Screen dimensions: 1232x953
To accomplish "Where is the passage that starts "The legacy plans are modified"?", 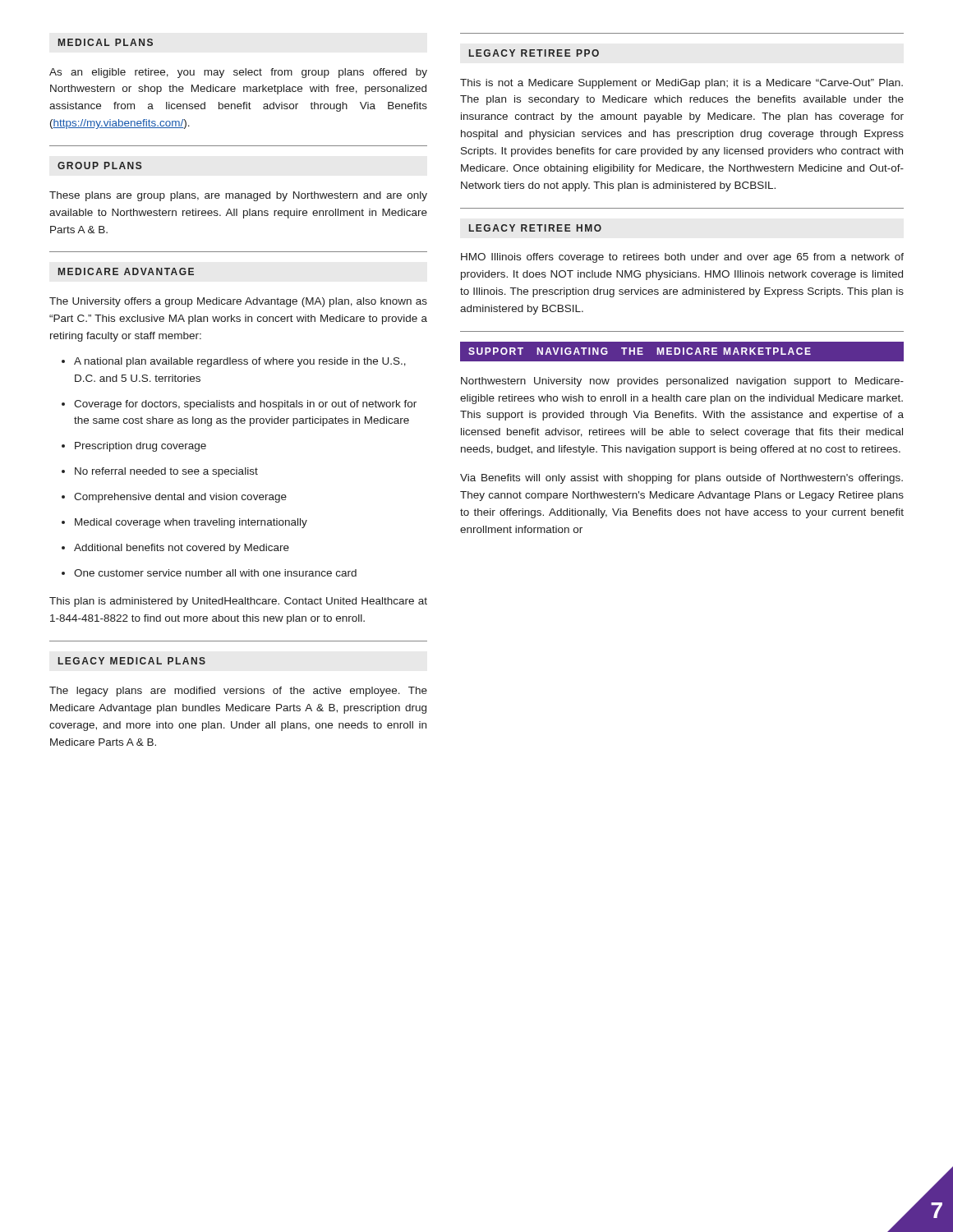I will point(238,717).
